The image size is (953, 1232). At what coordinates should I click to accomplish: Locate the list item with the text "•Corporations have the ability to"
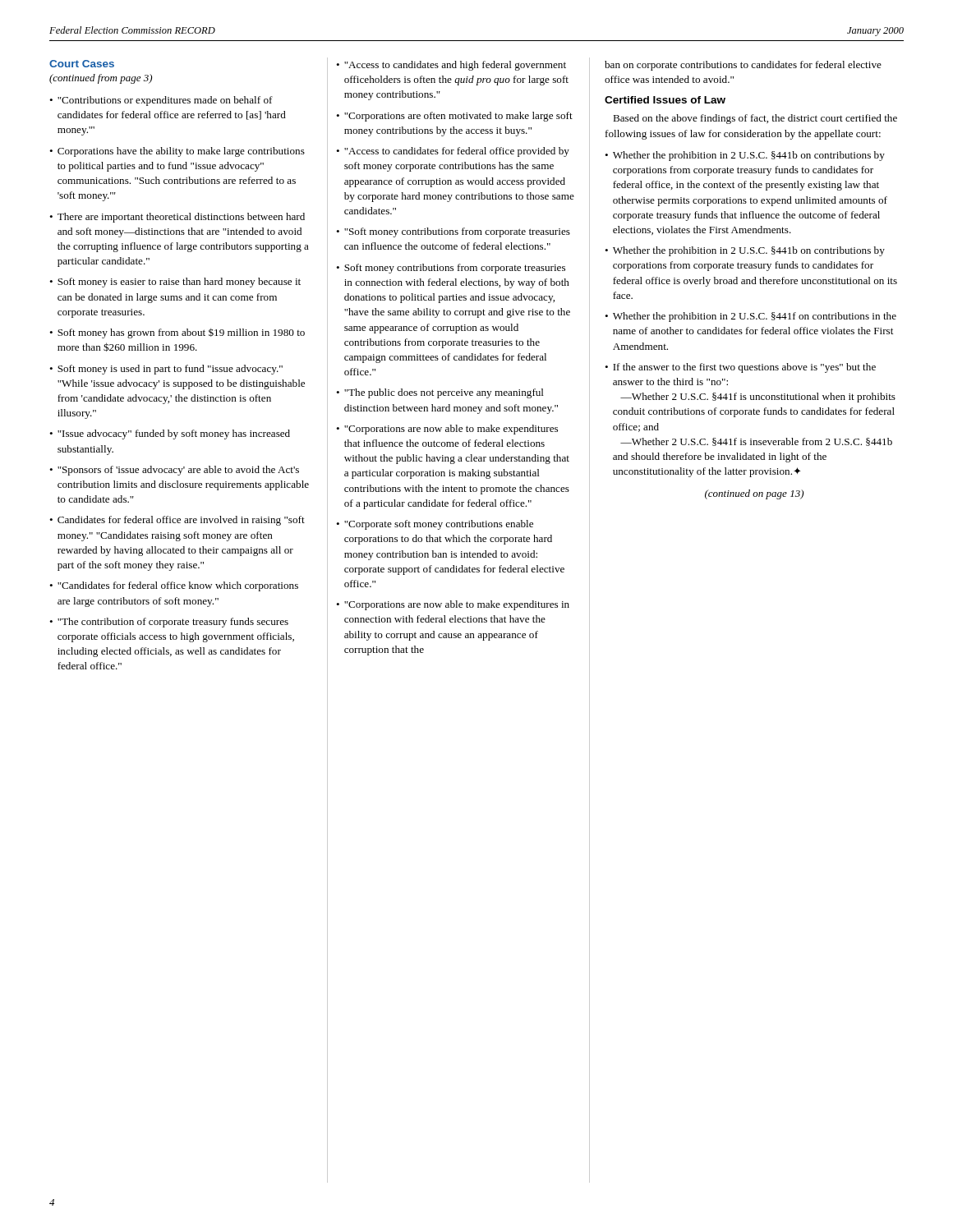181,173
